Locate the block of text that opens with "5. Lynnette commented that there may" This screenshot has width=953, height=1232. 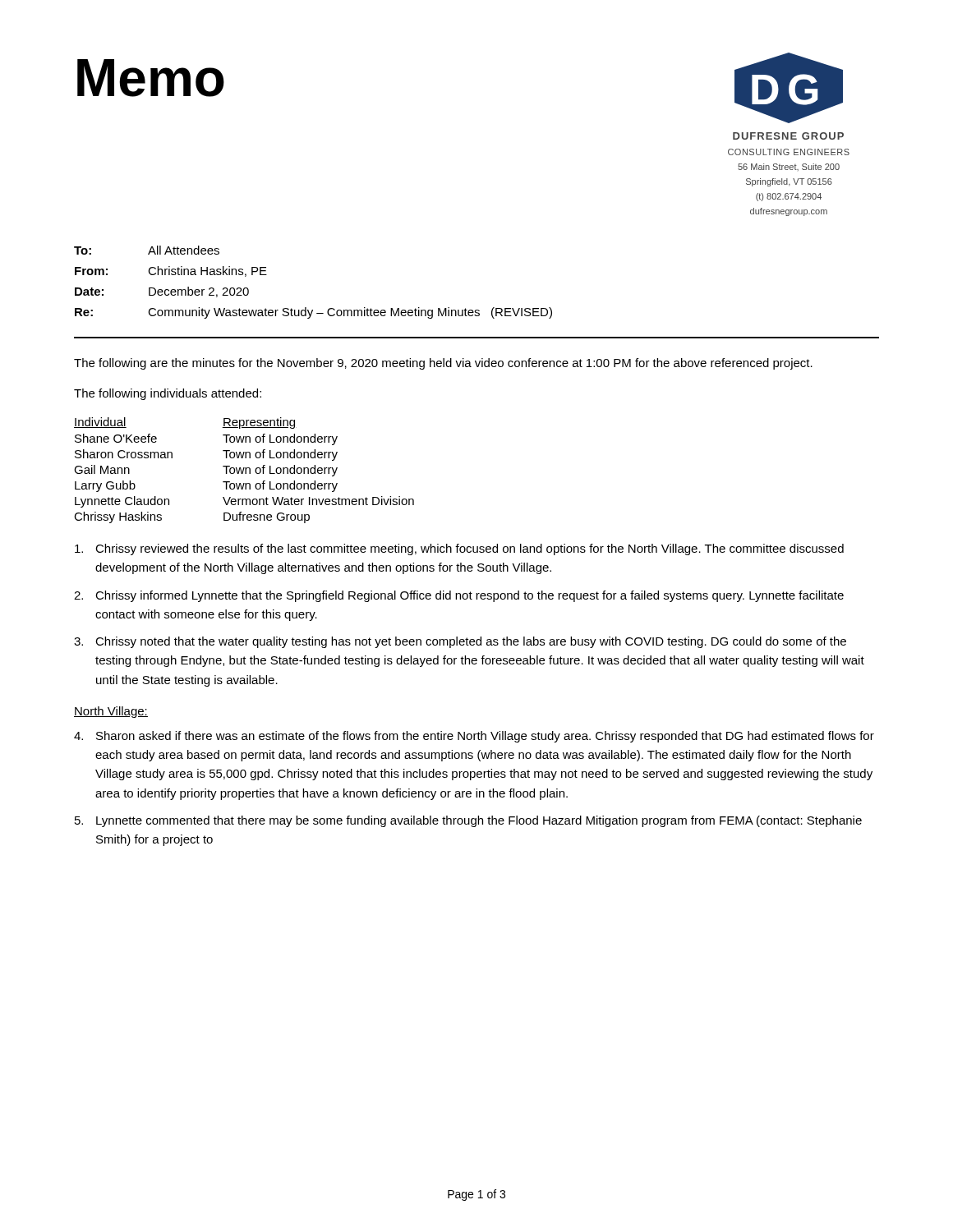click(x=476, y=830)
